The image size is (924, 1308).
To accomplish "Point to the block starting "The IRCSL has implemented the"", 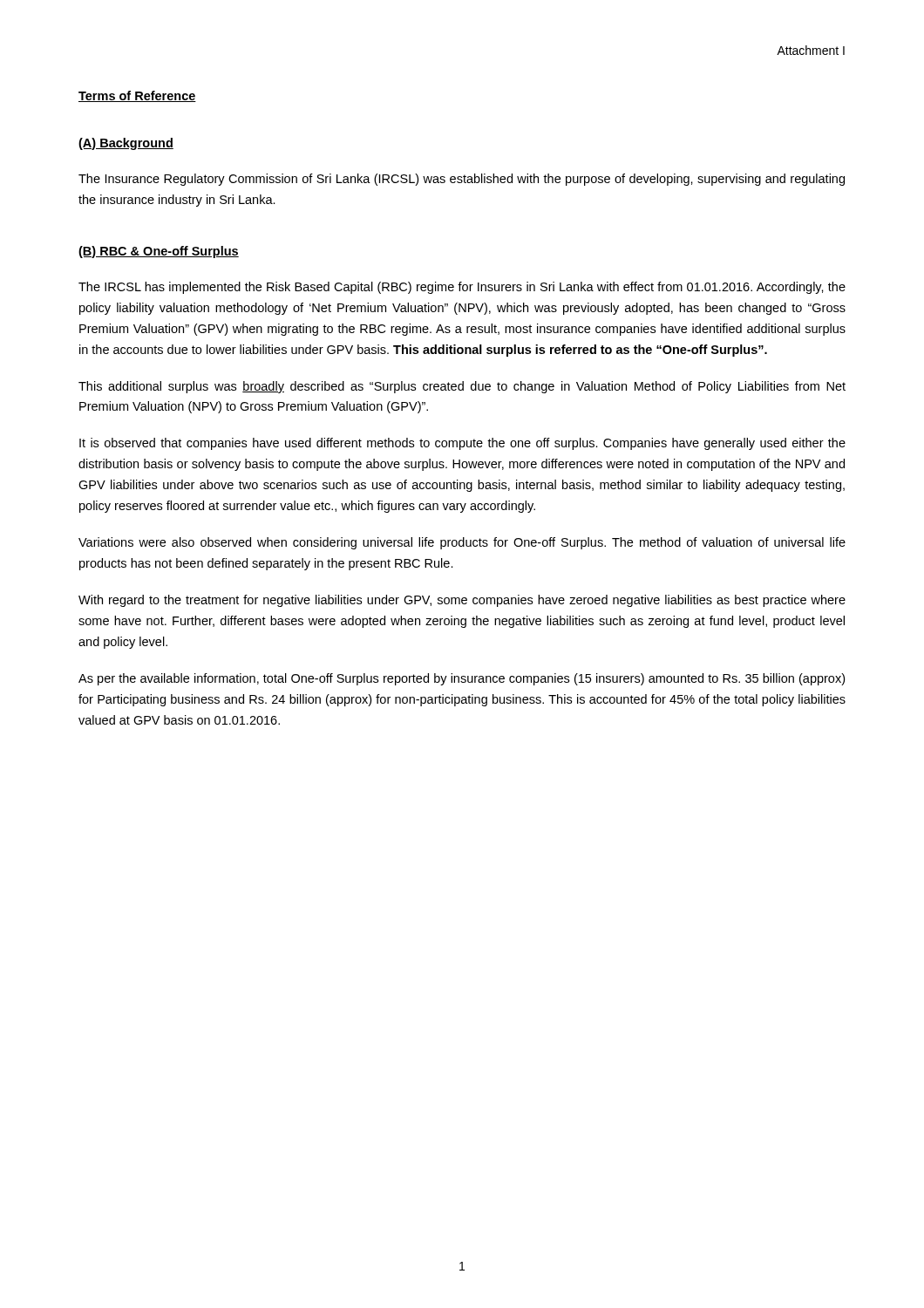I will tap(462, 318).
